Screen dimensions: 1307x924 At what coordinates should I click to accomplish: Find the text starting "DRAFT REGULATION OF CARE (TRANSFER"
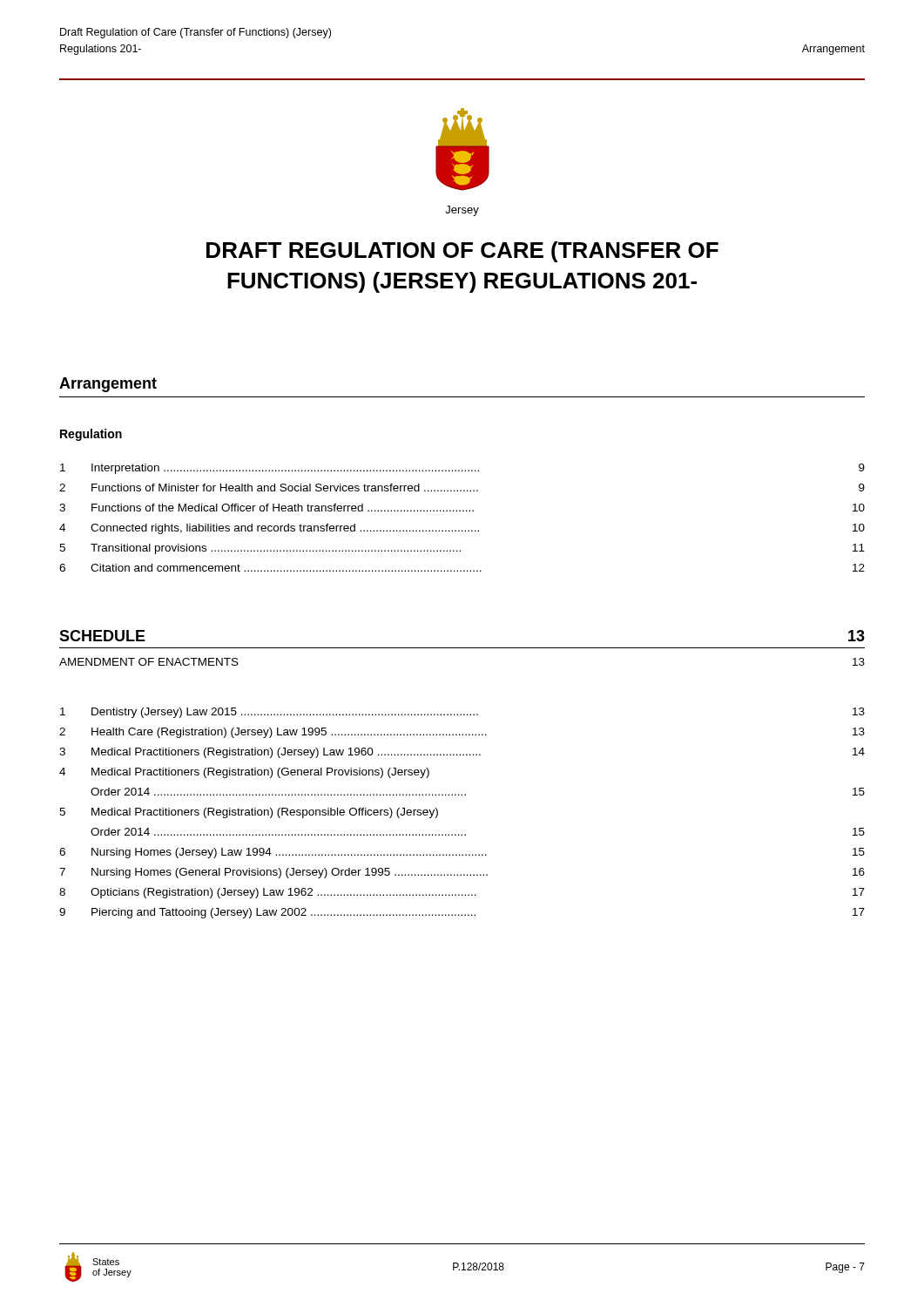(462, 266)
